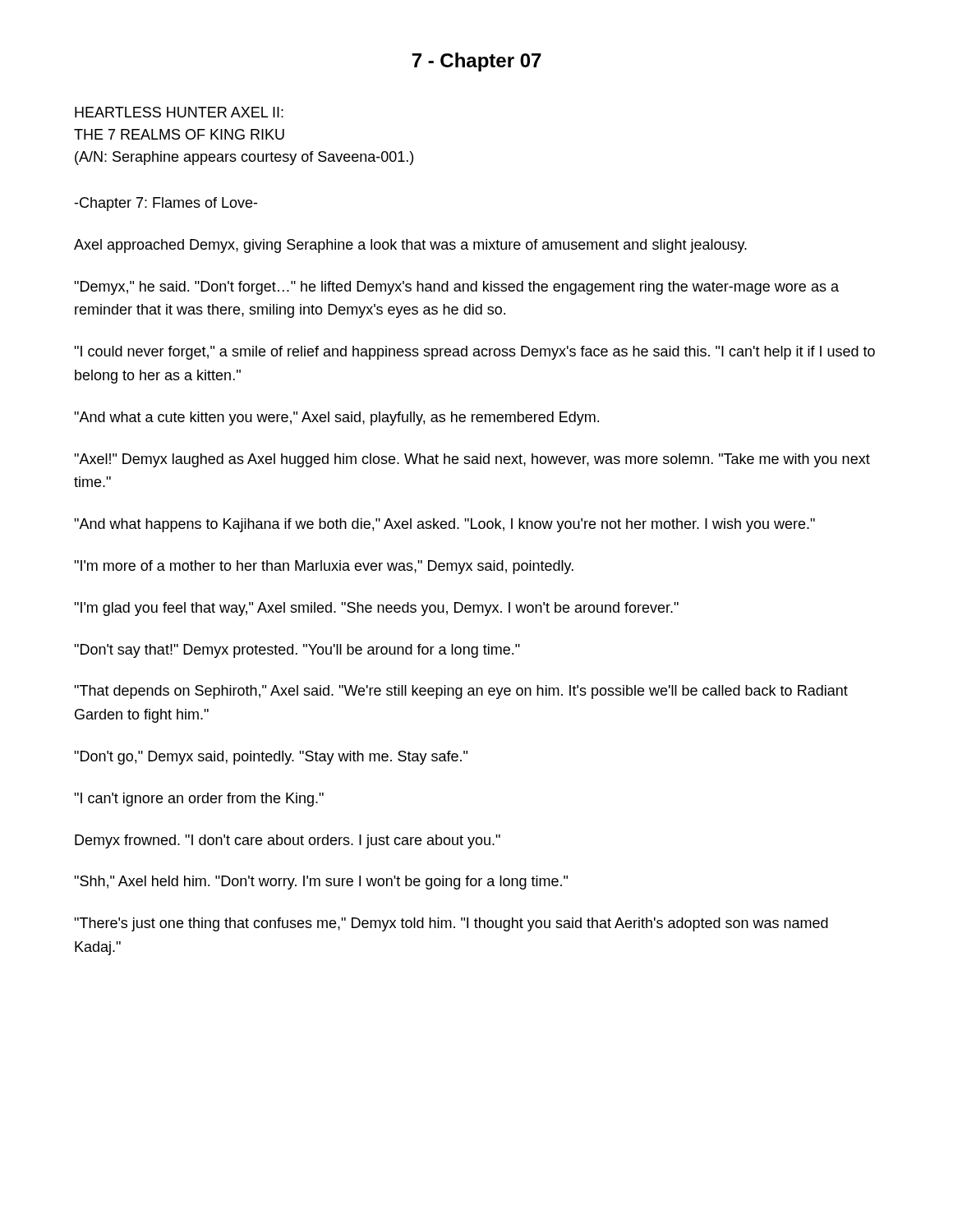Find the text block that reads ""I'm glad you feel that"
The height and width of the screenshot is (1232, 953).
[x=376, y=608]
